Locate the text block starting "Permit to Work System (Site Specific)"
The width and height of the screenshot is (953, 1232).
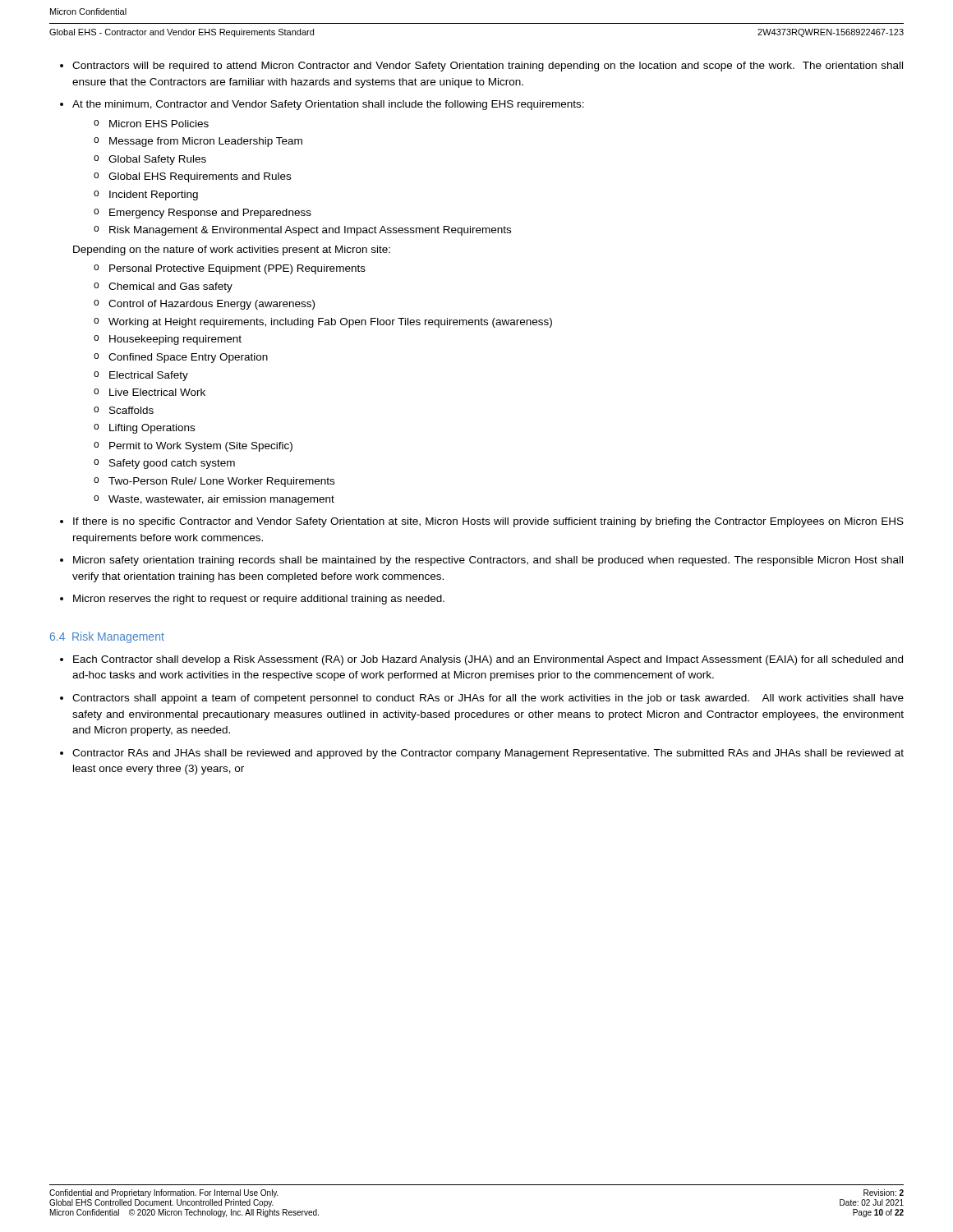point(201,445)
